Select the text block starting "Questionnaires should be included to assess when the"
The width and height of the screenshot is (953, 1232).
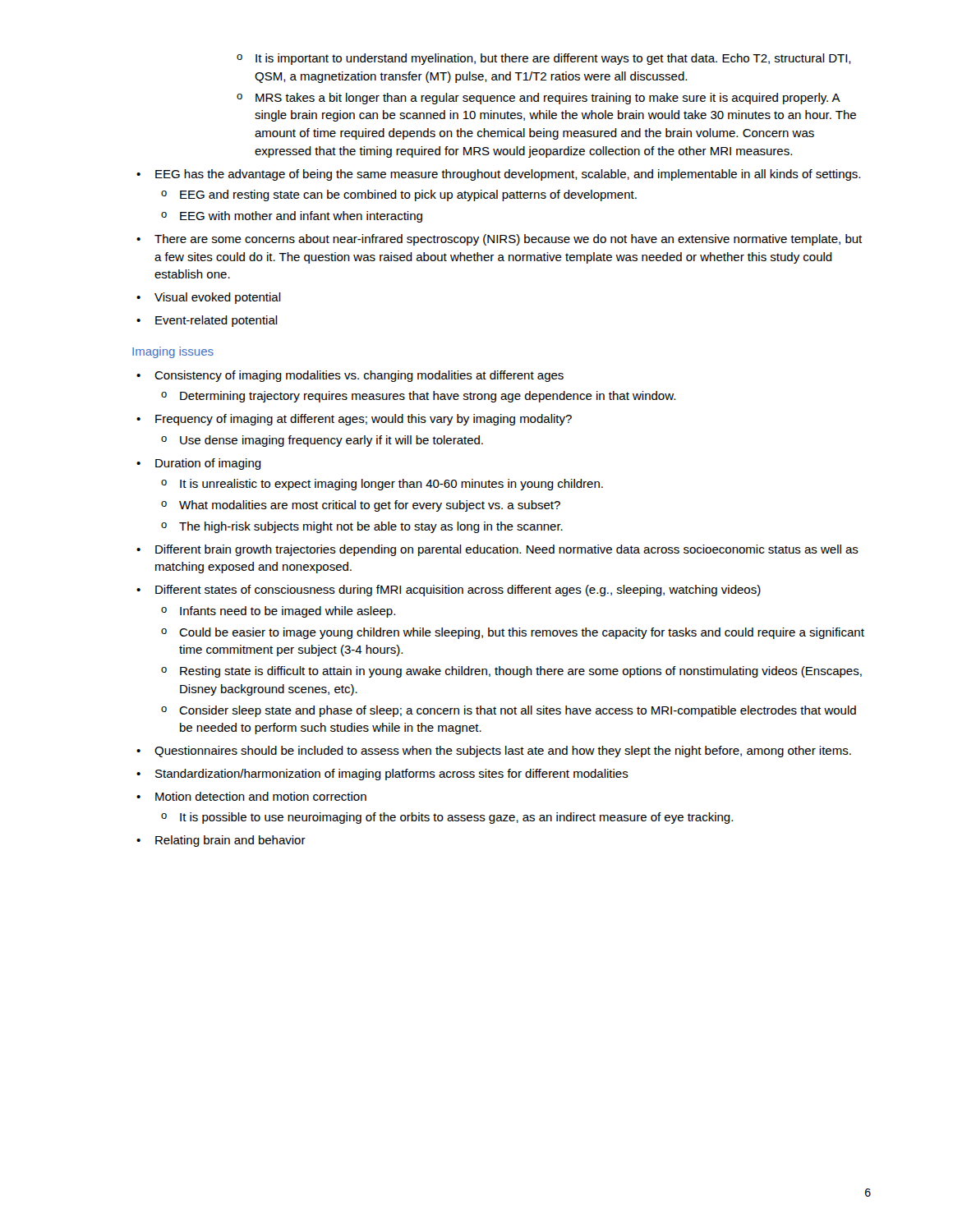pos(503,750)
